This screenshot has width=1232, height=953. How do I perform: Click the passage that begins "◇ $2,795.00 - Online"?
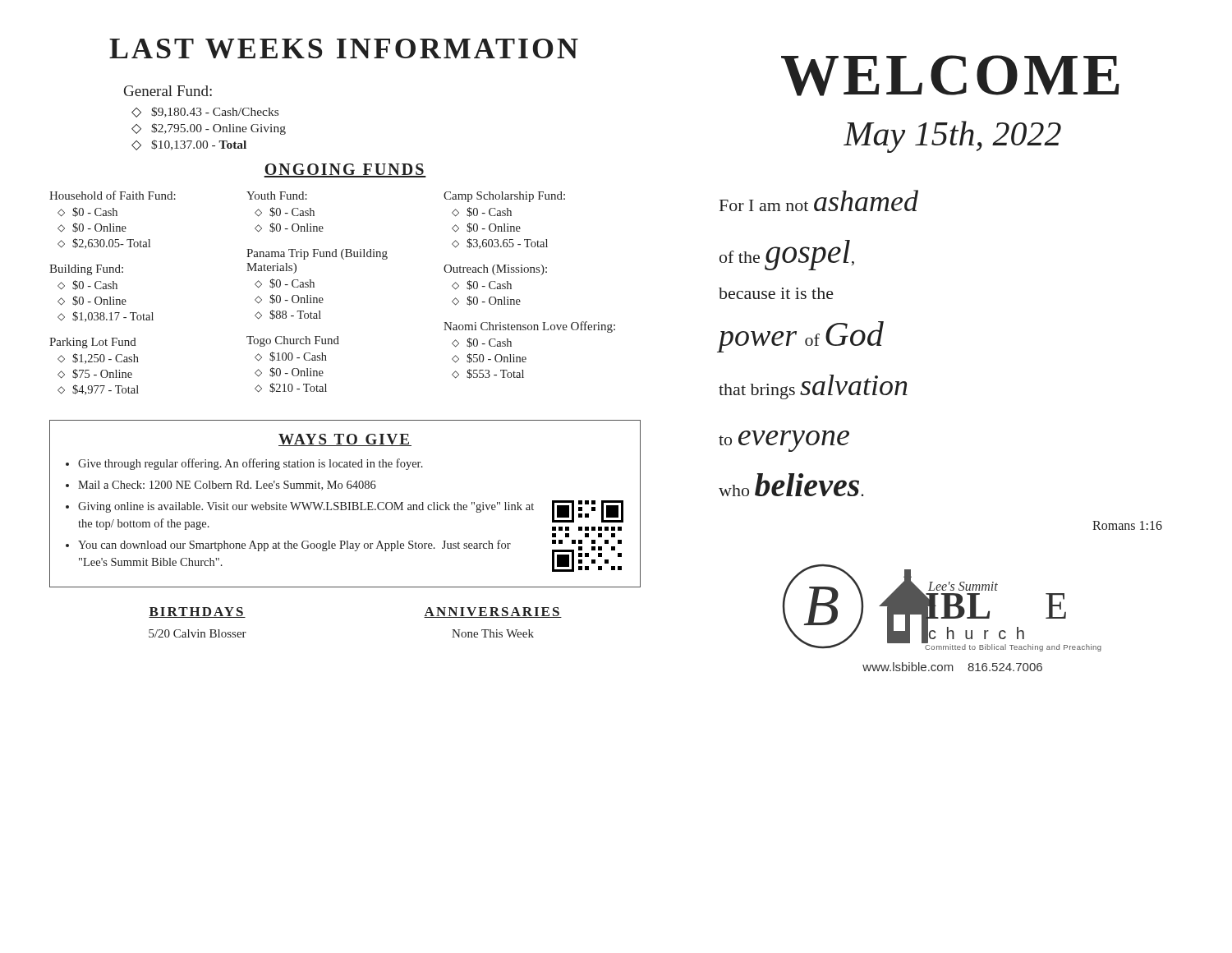209,128
